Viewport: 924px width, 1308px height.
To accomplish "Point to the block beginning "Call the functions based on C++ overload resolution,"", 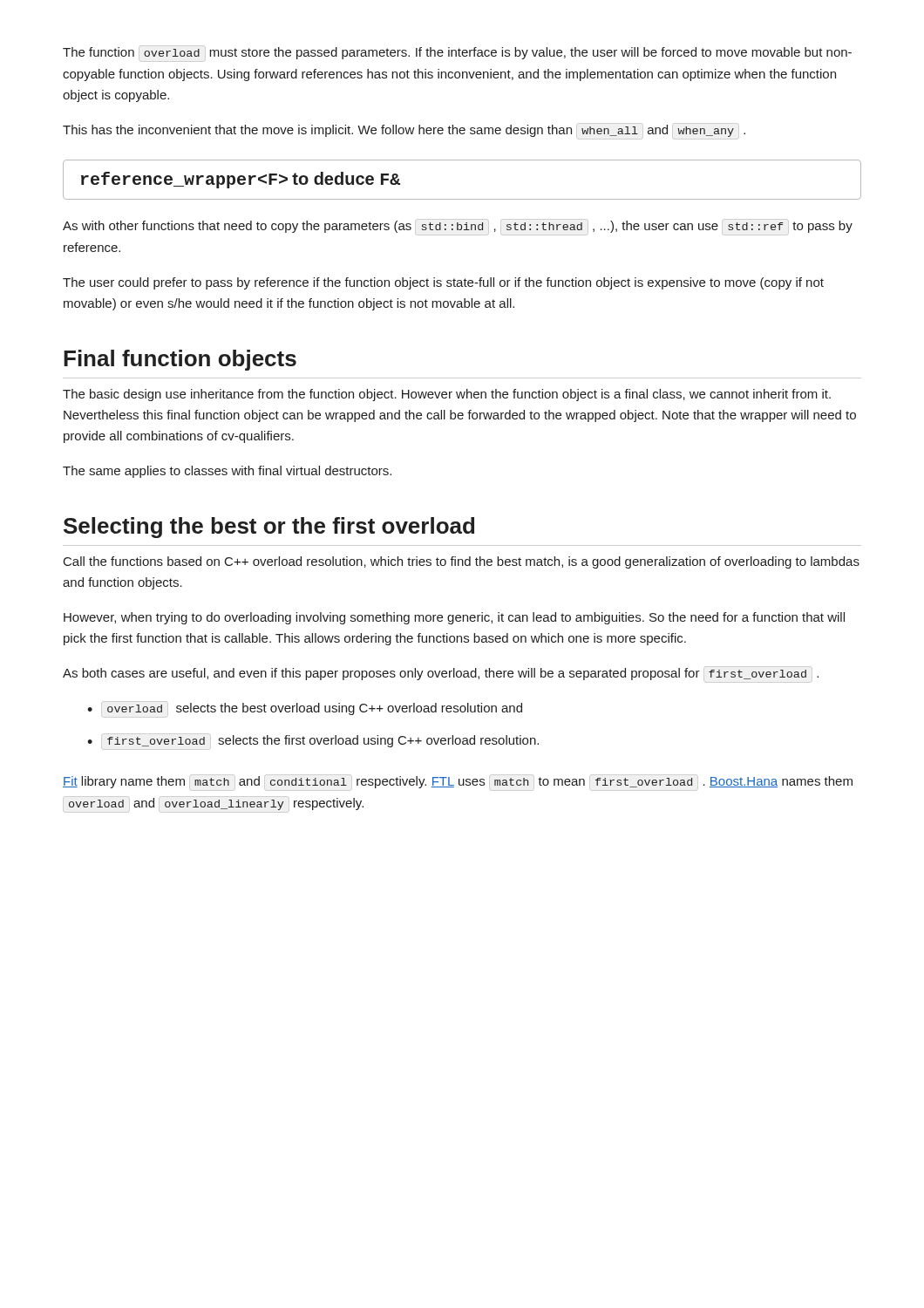I will [x=461, y=571].
